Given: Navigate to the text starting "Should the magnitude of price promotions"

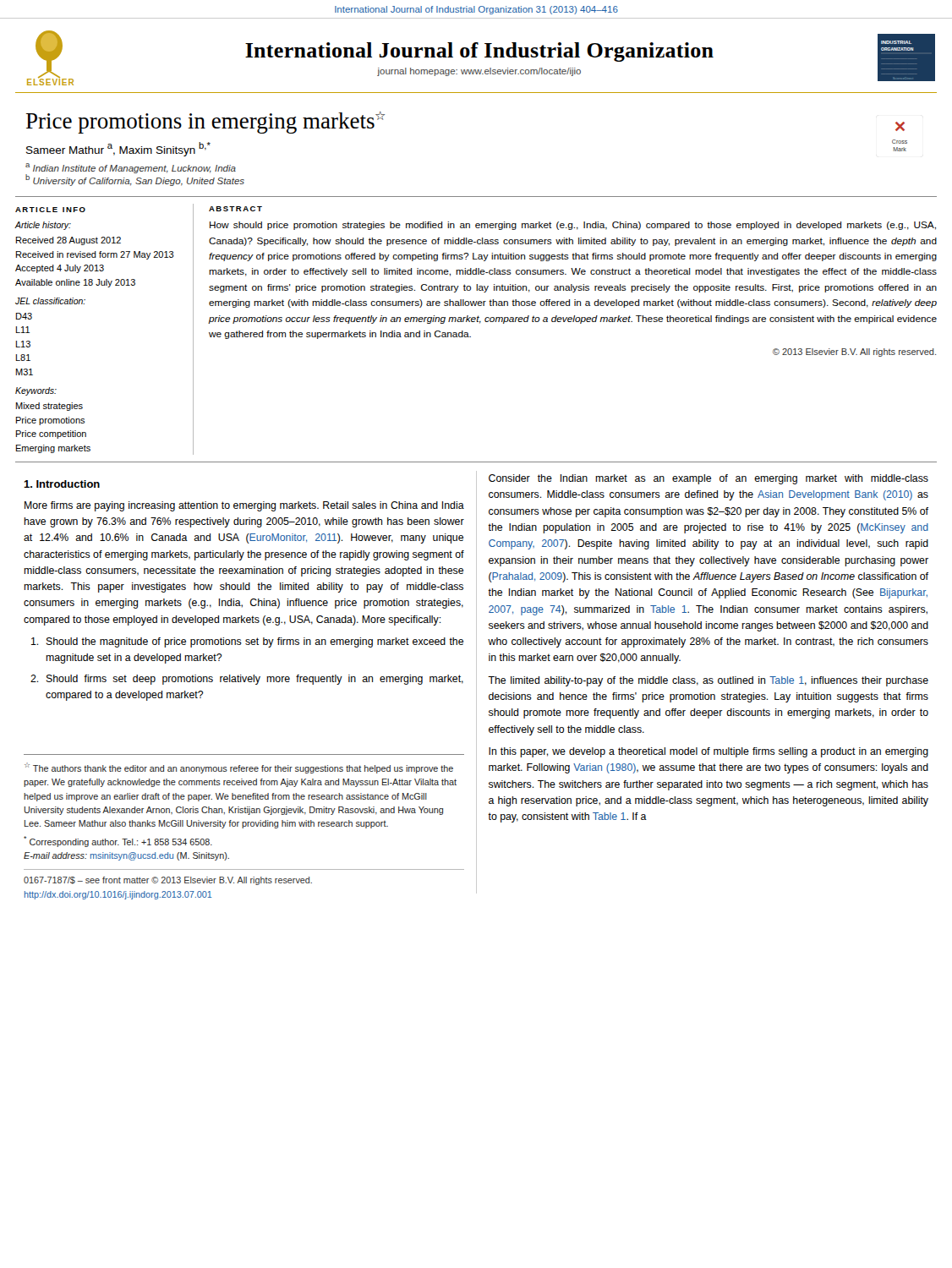Looking at the screenshot, I should point(247,650).
